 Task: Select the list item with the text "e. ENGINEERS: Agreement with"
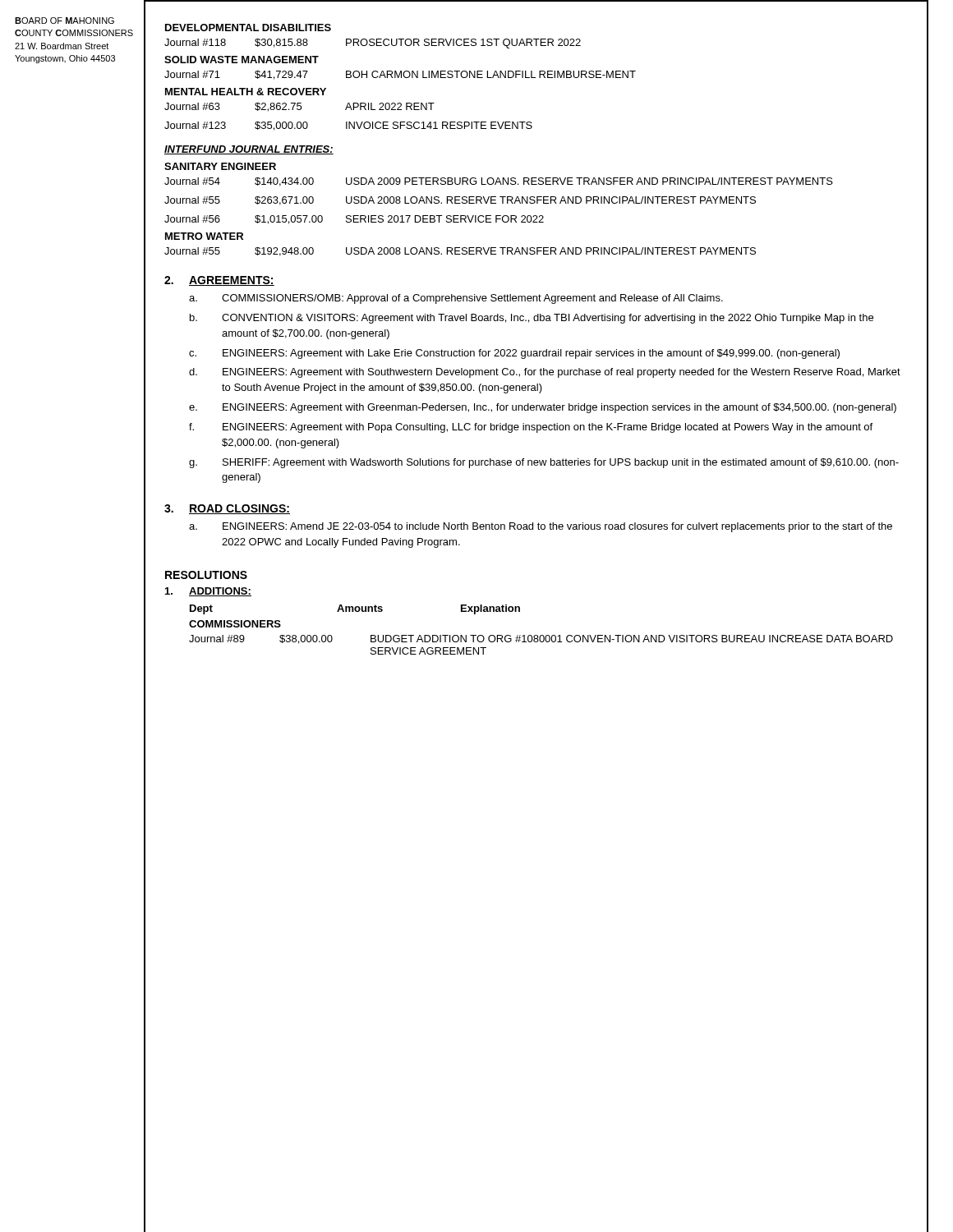pyautogui.click(x=546, y=408)
